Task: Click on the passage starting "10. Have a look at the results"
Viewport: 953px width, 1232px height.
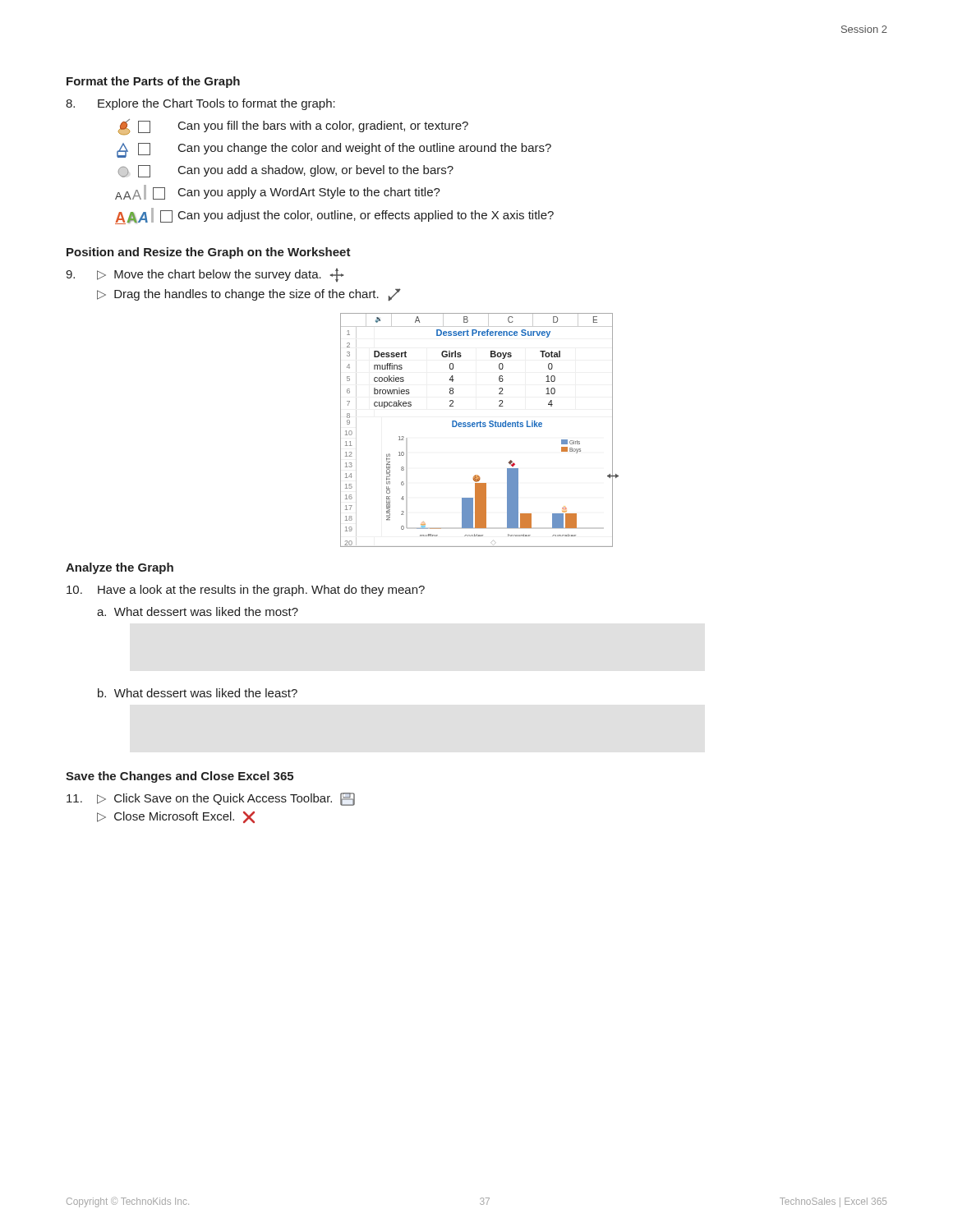Action: 246,591
